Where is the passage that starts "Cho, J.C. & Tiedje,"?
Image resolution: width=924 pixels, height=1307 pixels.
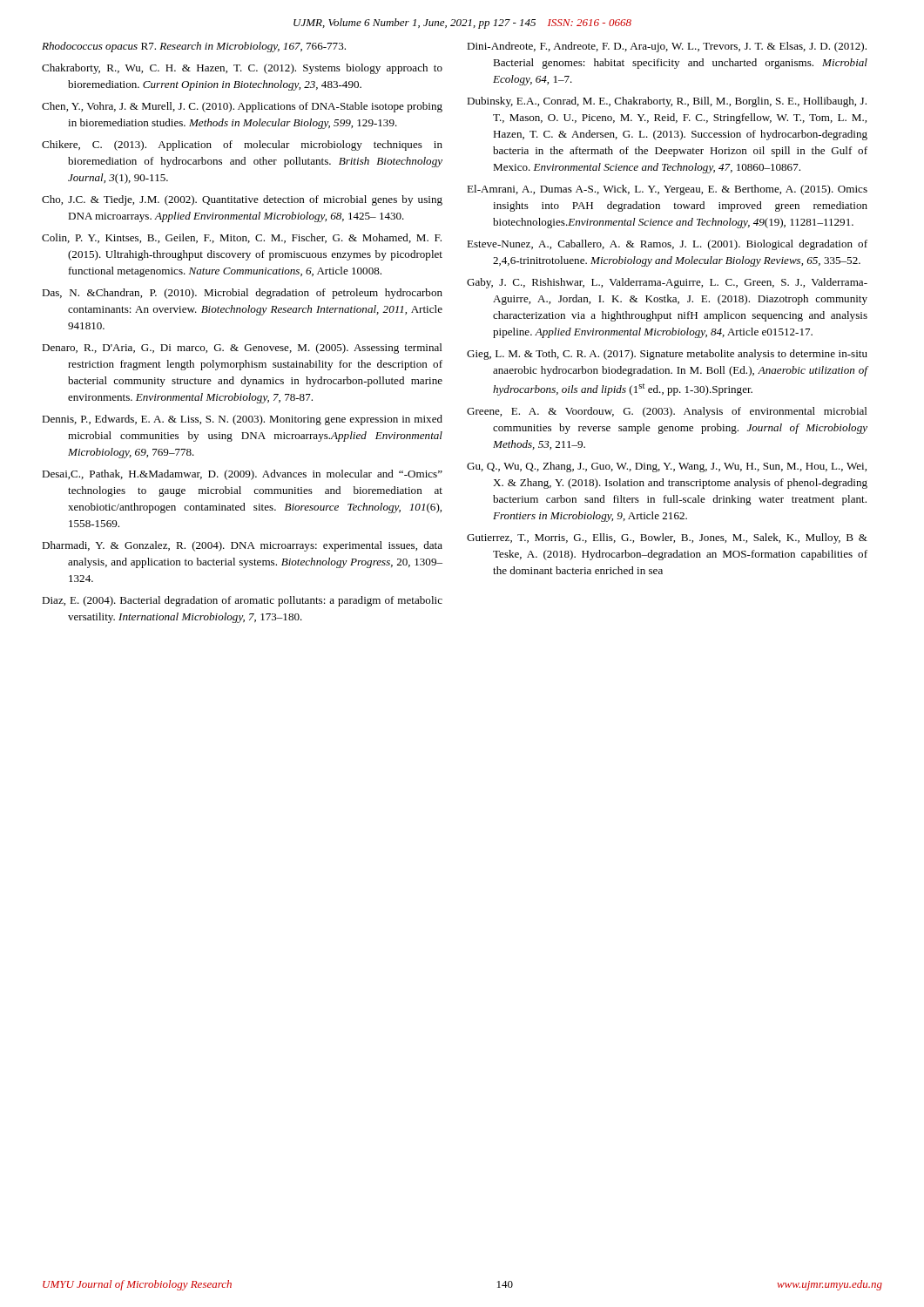[242, 207]
